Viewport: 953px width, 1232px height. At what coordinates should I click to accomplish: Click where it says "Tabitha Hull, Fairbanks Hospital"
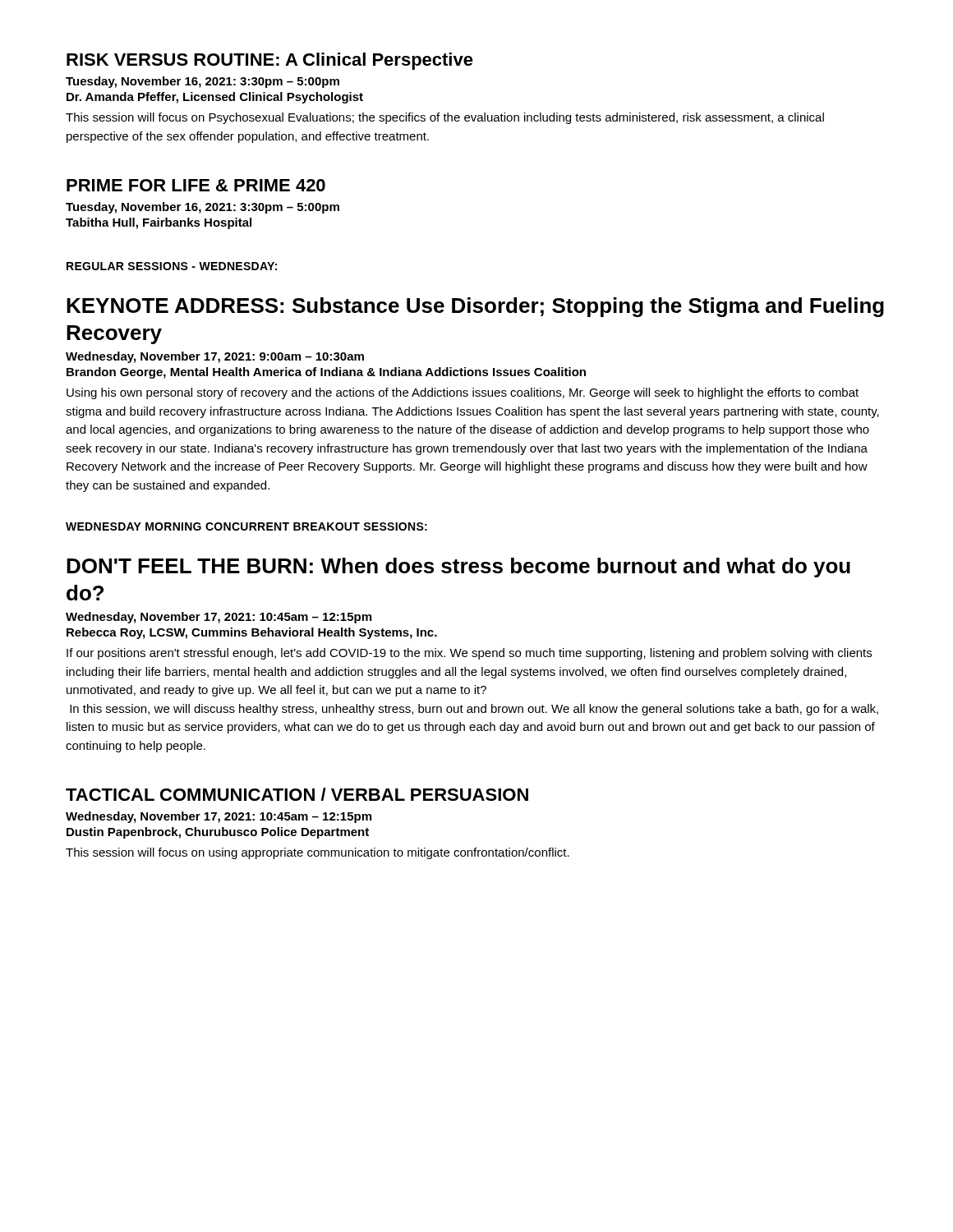coord(159,223)
